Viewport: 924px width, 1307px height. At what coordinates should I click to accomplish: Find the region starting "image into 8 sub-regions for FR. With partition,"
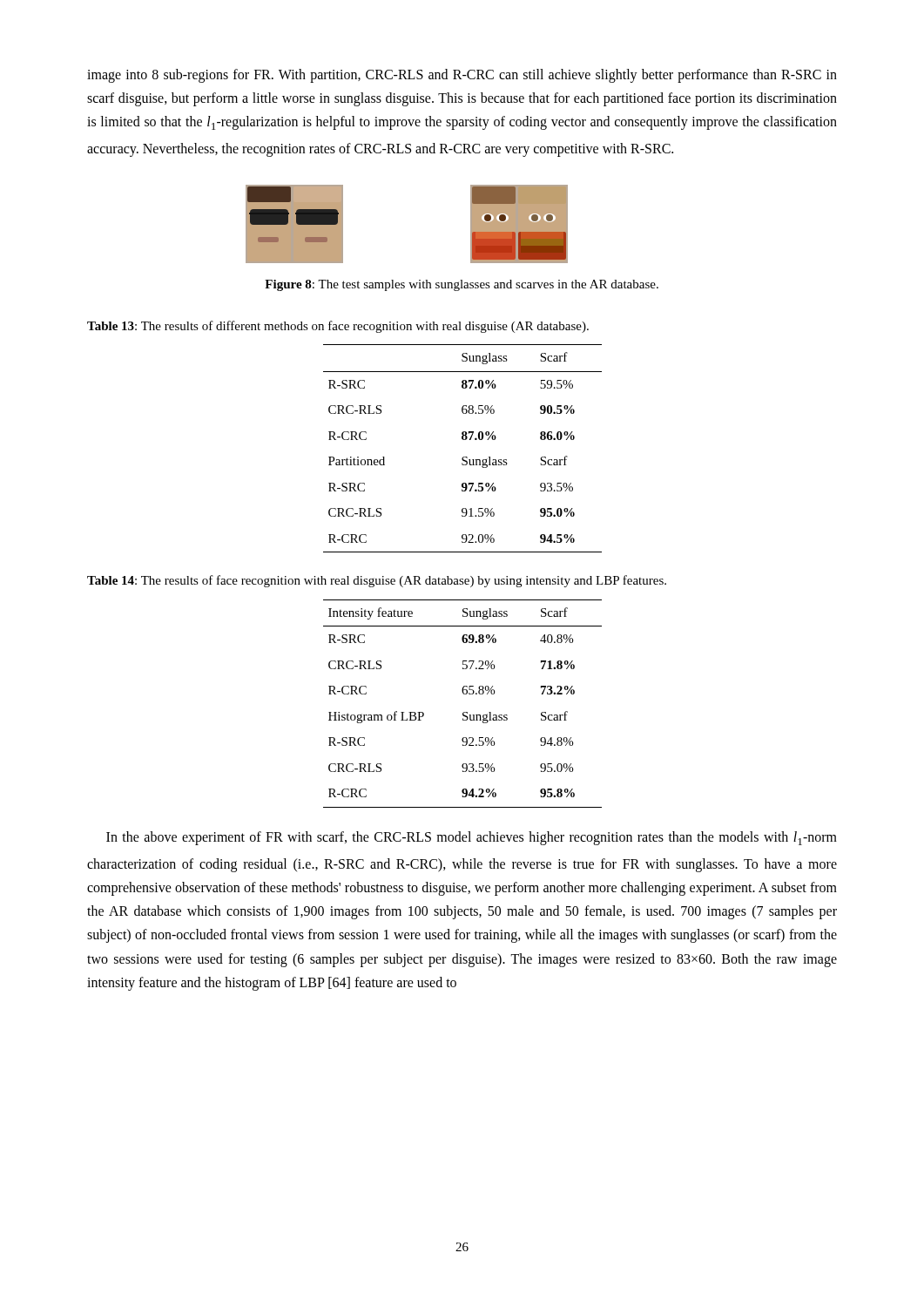point(462,112)
